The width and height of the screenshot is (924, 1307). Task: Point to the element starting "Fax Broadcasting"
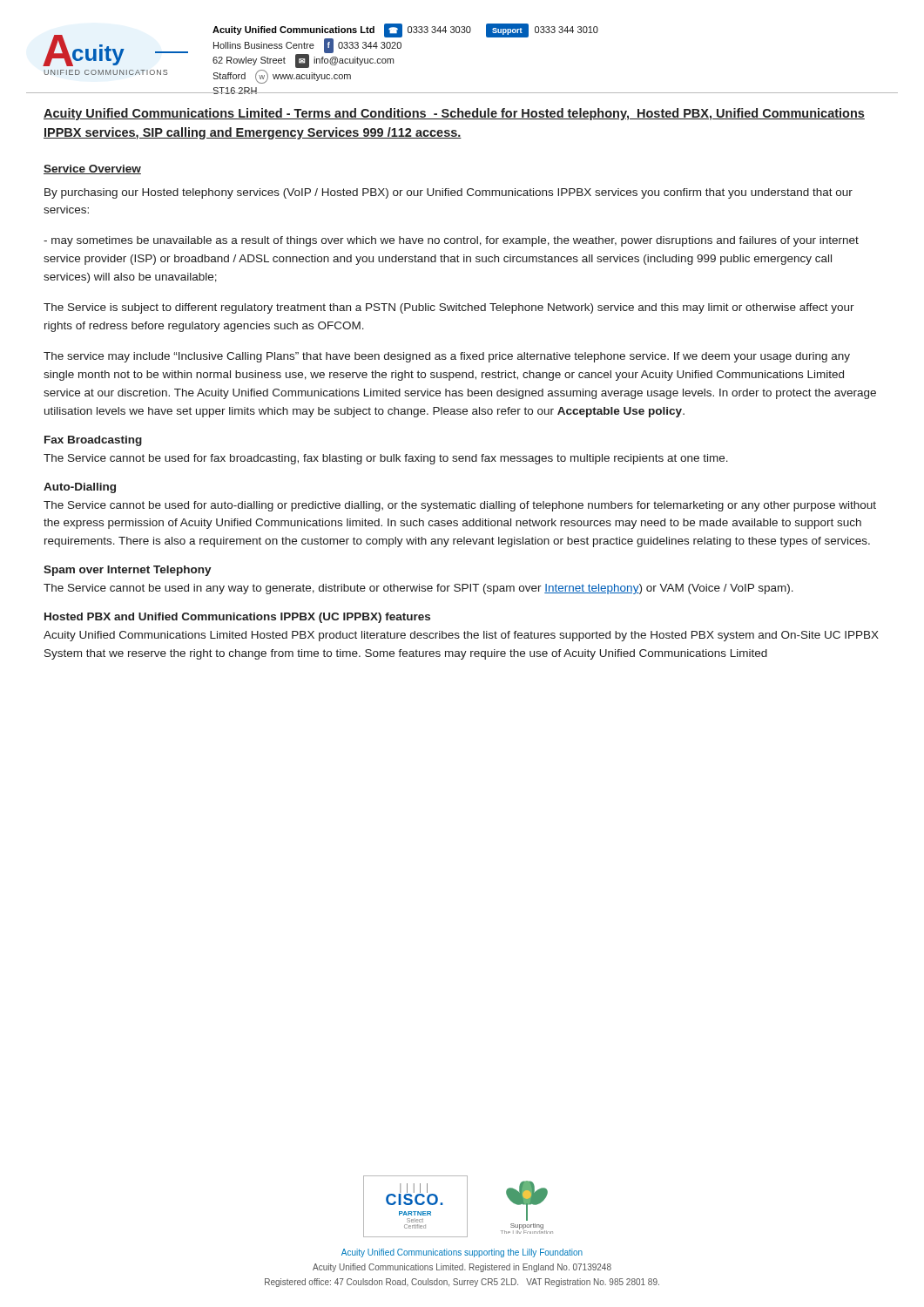click(x=93, y=439)
